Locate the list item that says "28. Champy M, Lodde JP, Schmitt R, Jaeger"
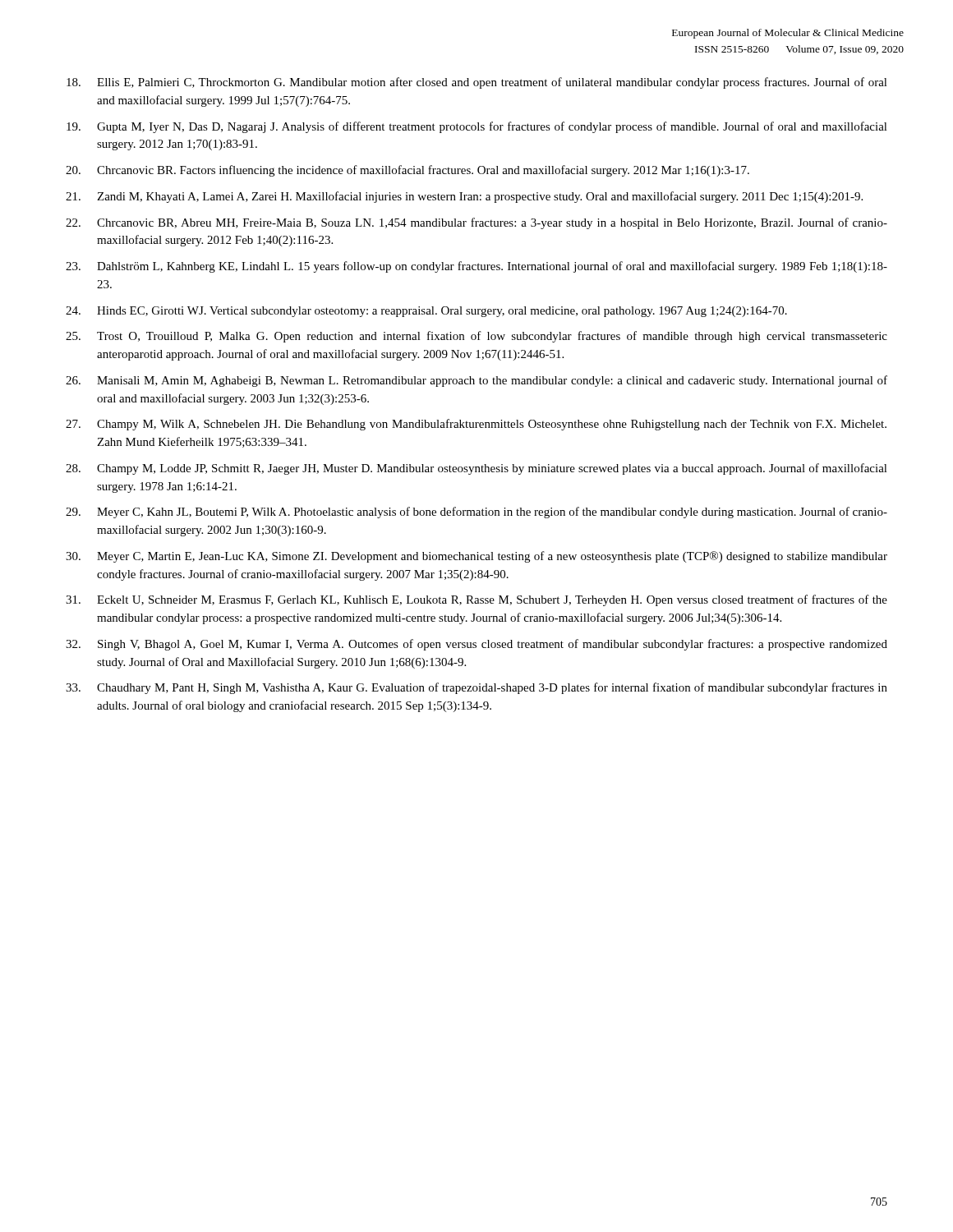Image resolution: width=953 pixels, height=1232 pixels. [476, 478]
